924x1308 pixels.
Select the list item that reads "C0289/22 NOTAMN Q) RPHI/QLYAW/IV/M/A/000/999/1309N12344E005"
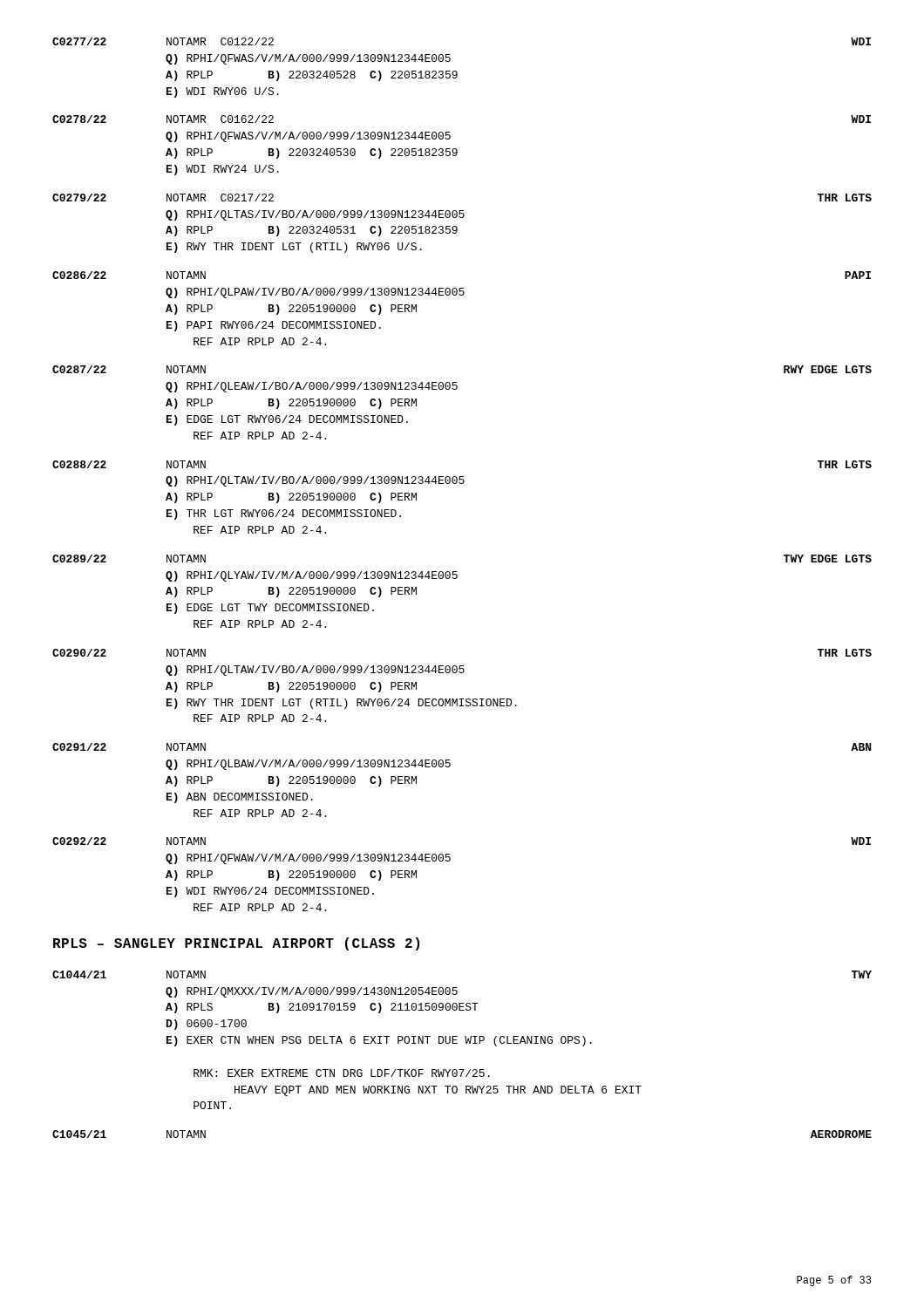coord(76,559)
